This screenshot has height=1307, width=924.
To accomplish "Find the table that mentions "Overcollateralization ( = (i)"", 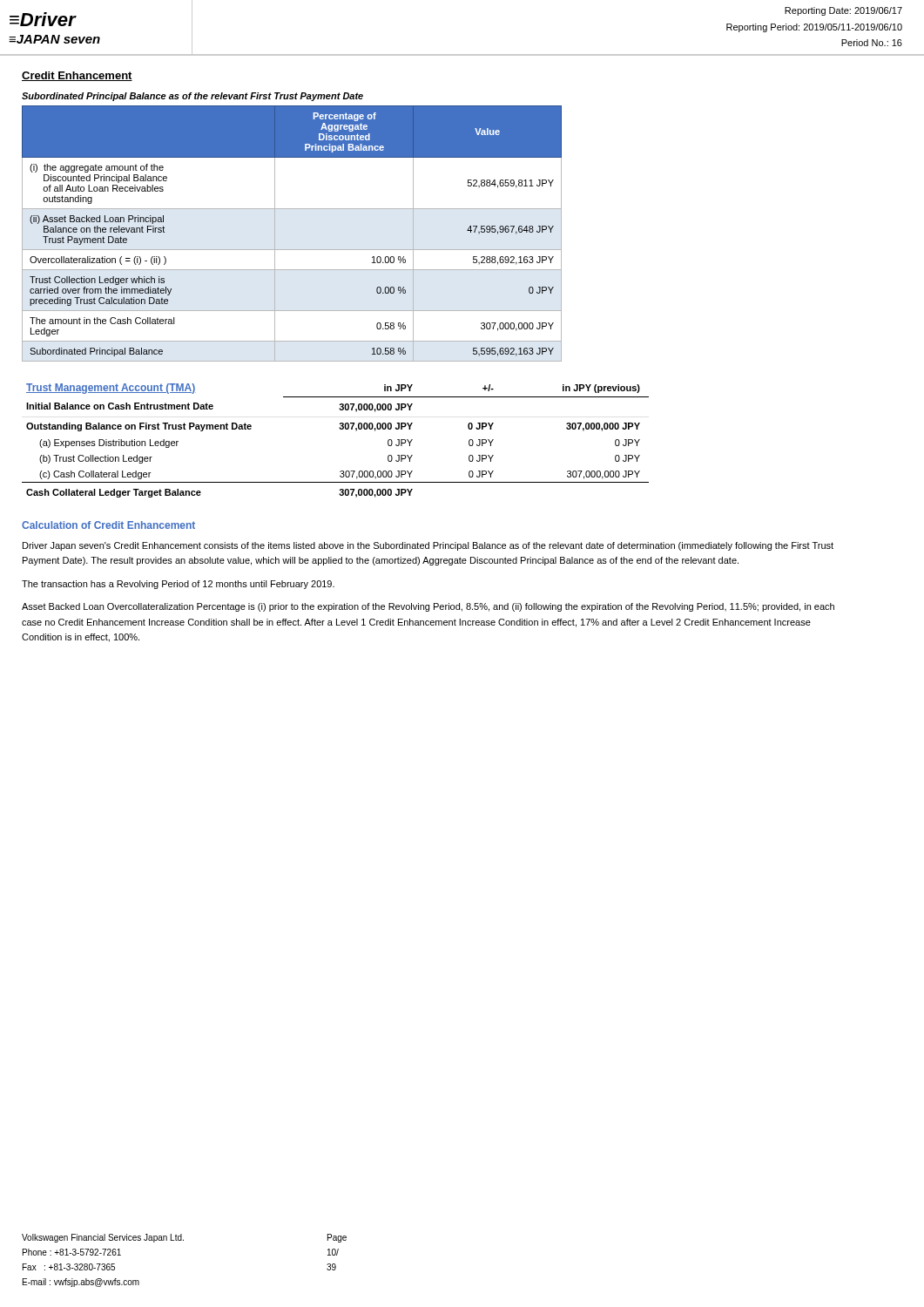I will pyautogui.click(x=462, y=234).
